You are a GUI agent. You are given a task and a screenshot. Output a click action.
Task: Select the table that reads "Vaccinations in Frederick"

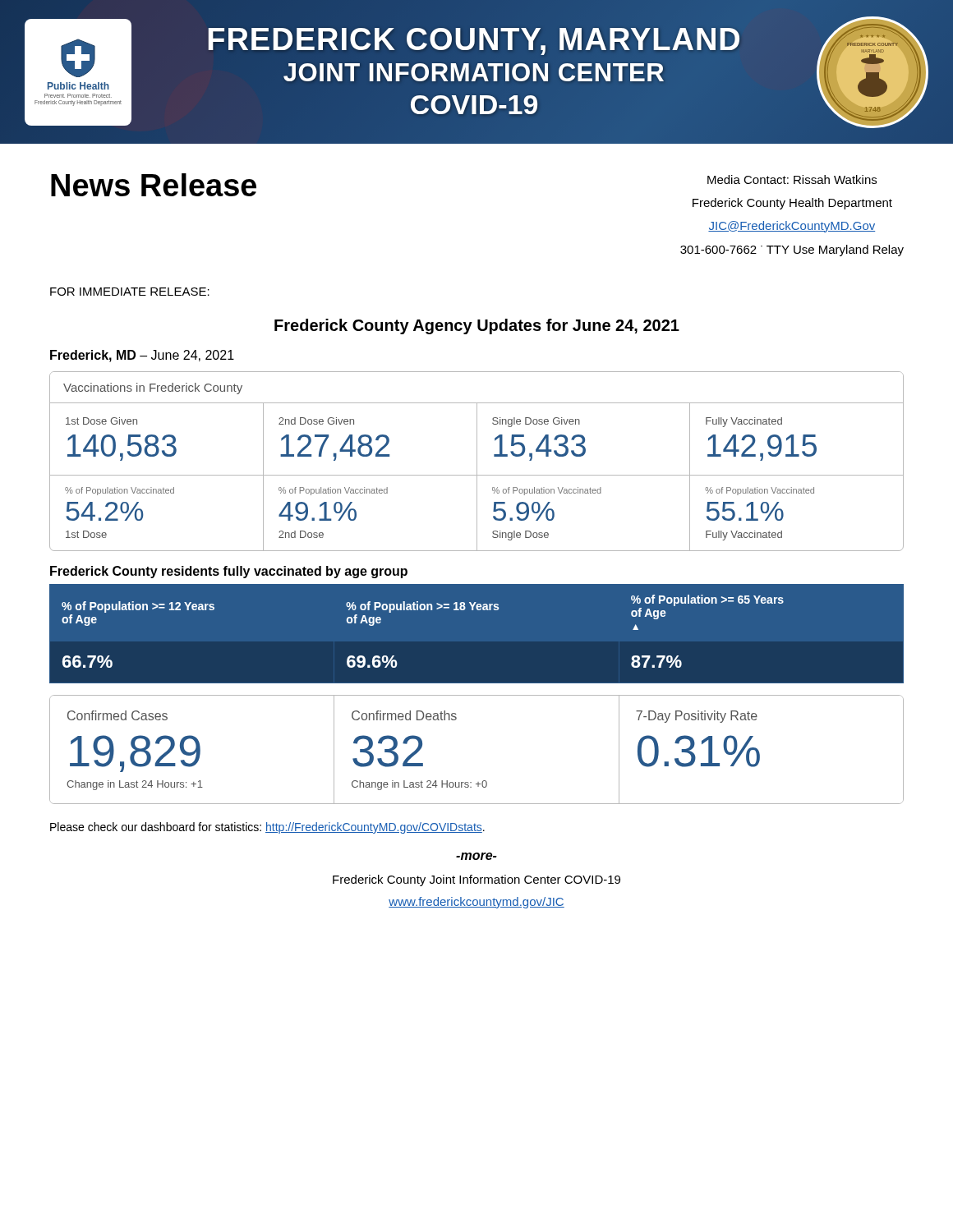point(476,461)
